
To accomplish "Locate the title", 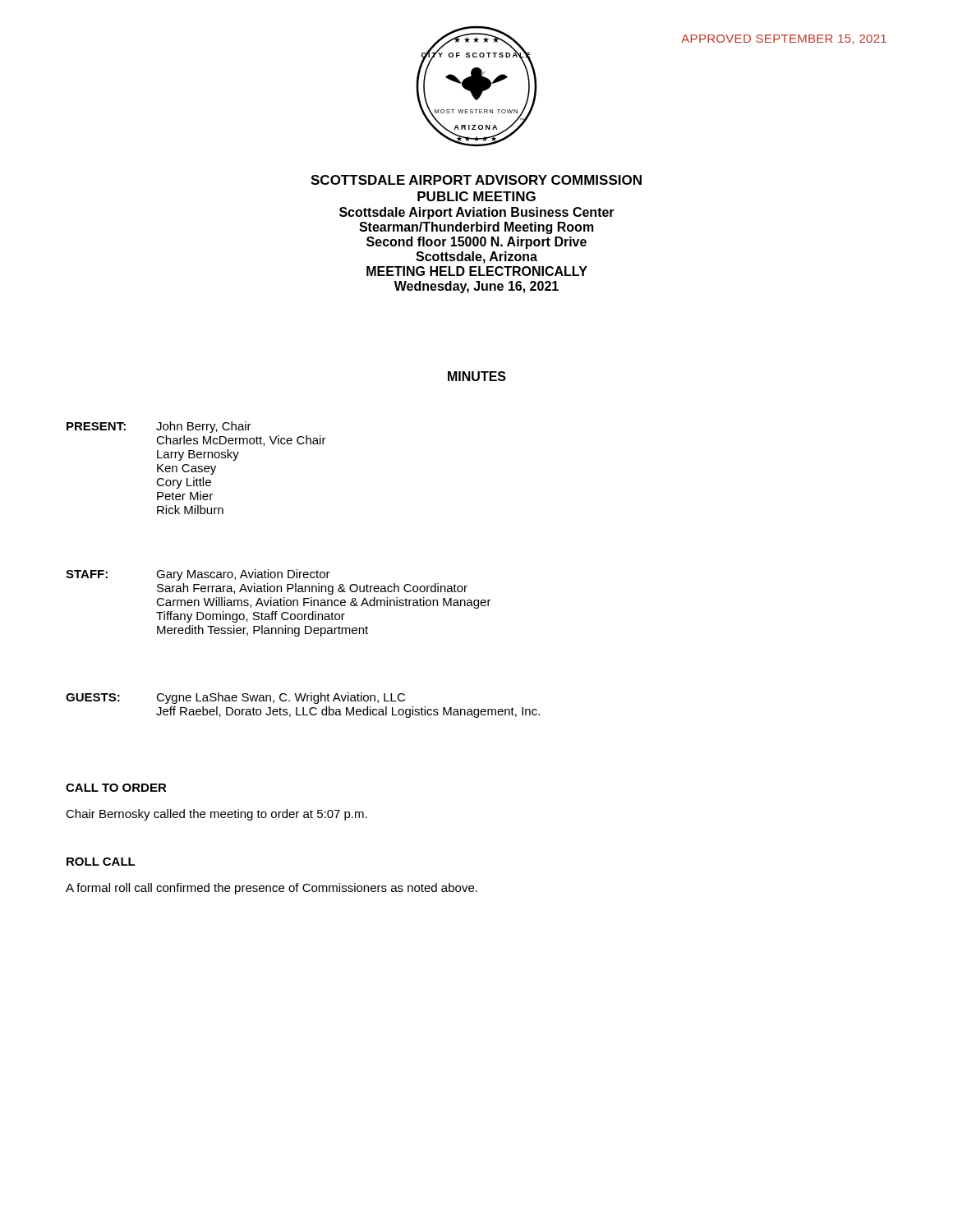I will 476,233.
